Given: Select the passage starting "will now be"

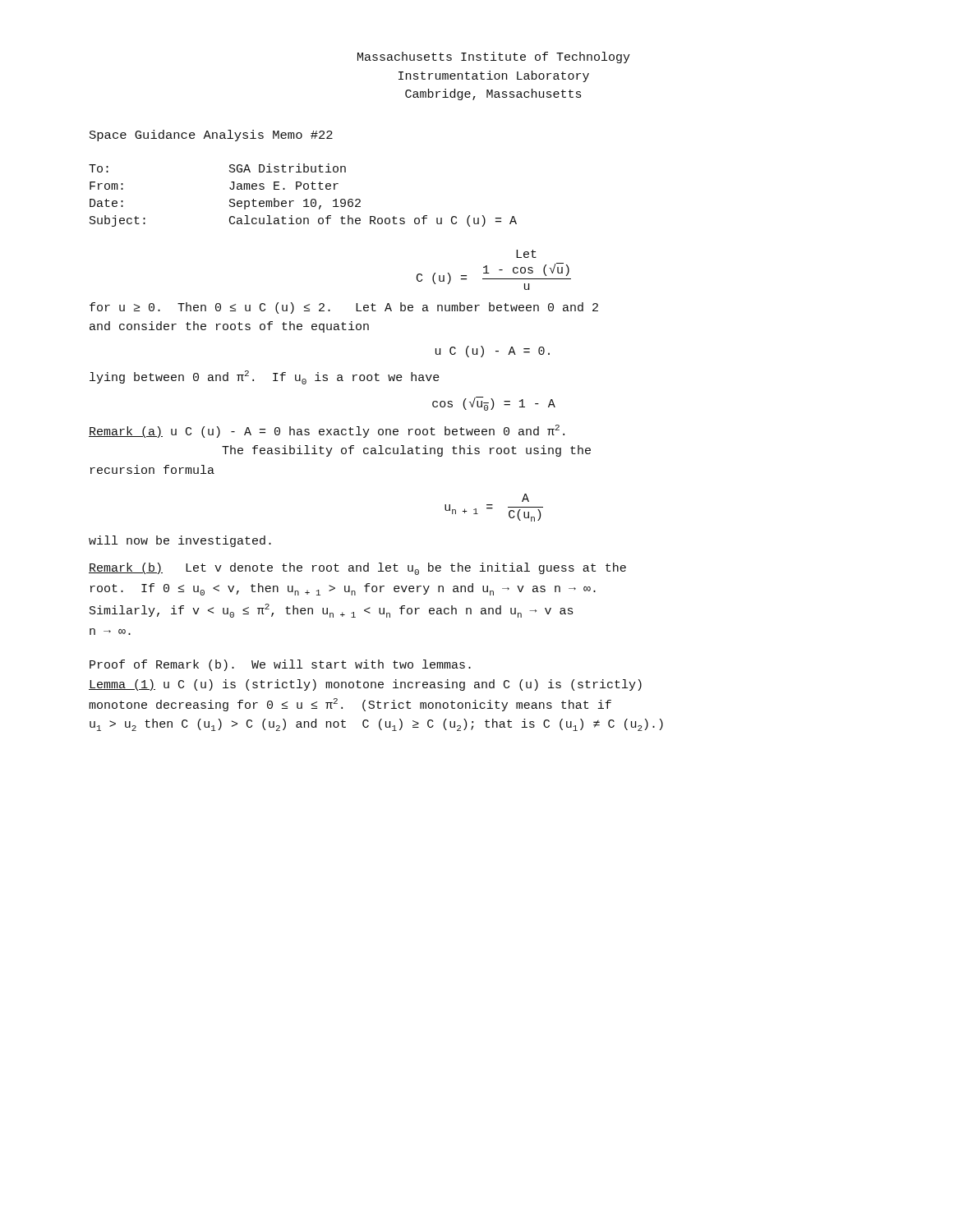Looking at the screenshot, I should pyautogui.click(x=181, y=542).
